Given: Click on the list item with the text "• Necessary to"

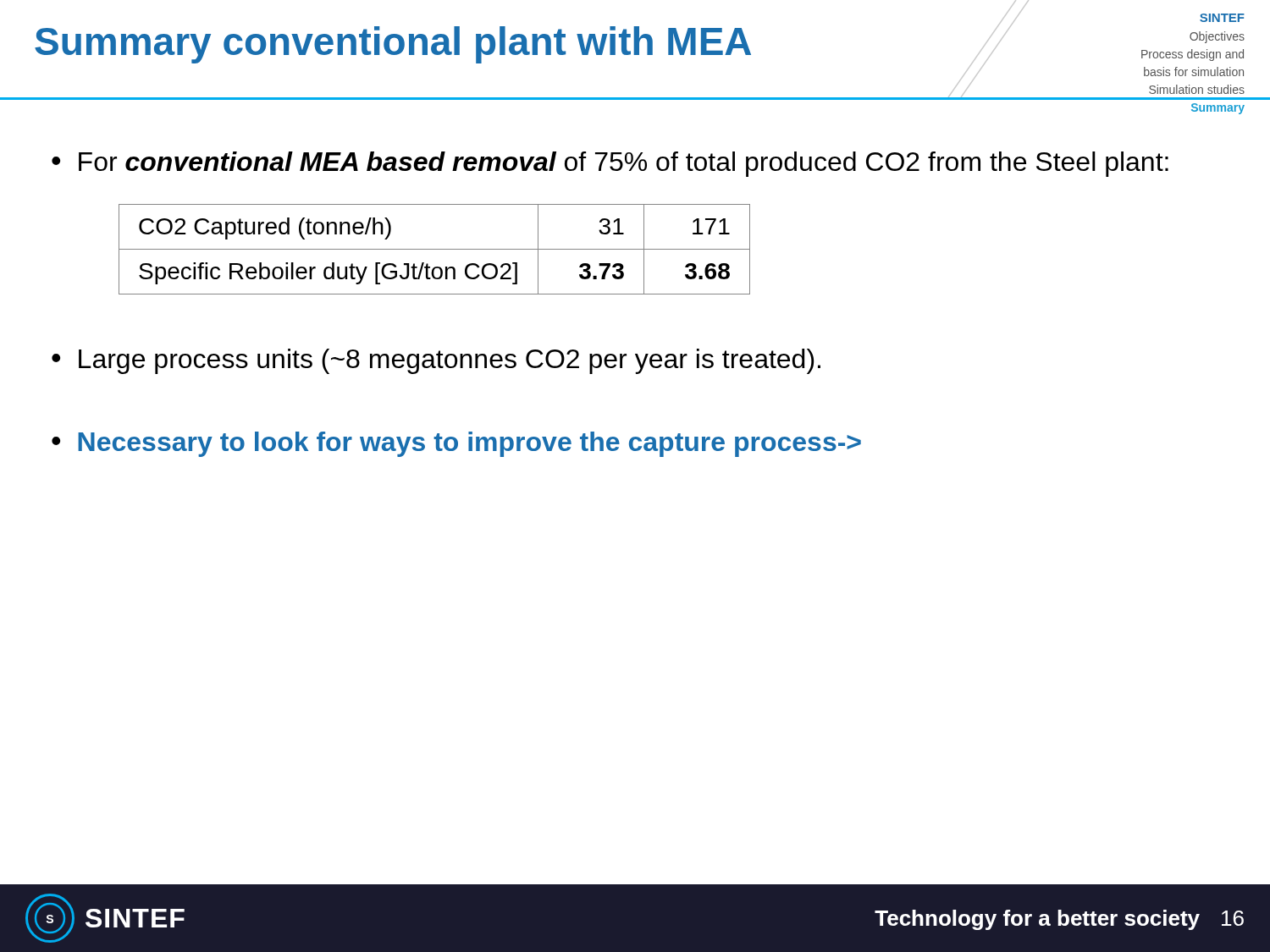Looking at the screenshot, I should [x=456, y=443].
